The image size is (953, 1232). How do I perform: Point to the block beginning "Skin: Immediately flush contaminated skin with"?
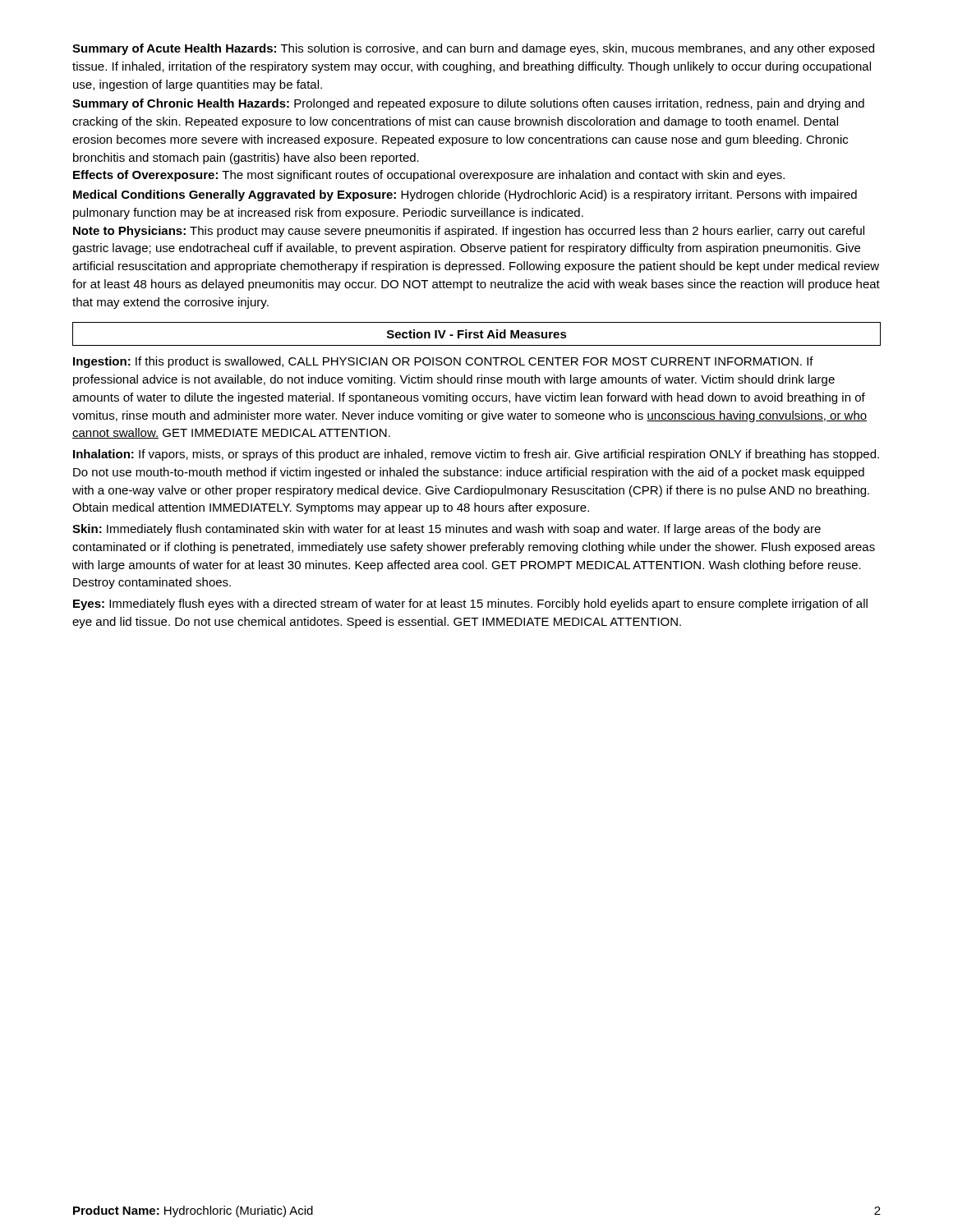coord(474,555)
